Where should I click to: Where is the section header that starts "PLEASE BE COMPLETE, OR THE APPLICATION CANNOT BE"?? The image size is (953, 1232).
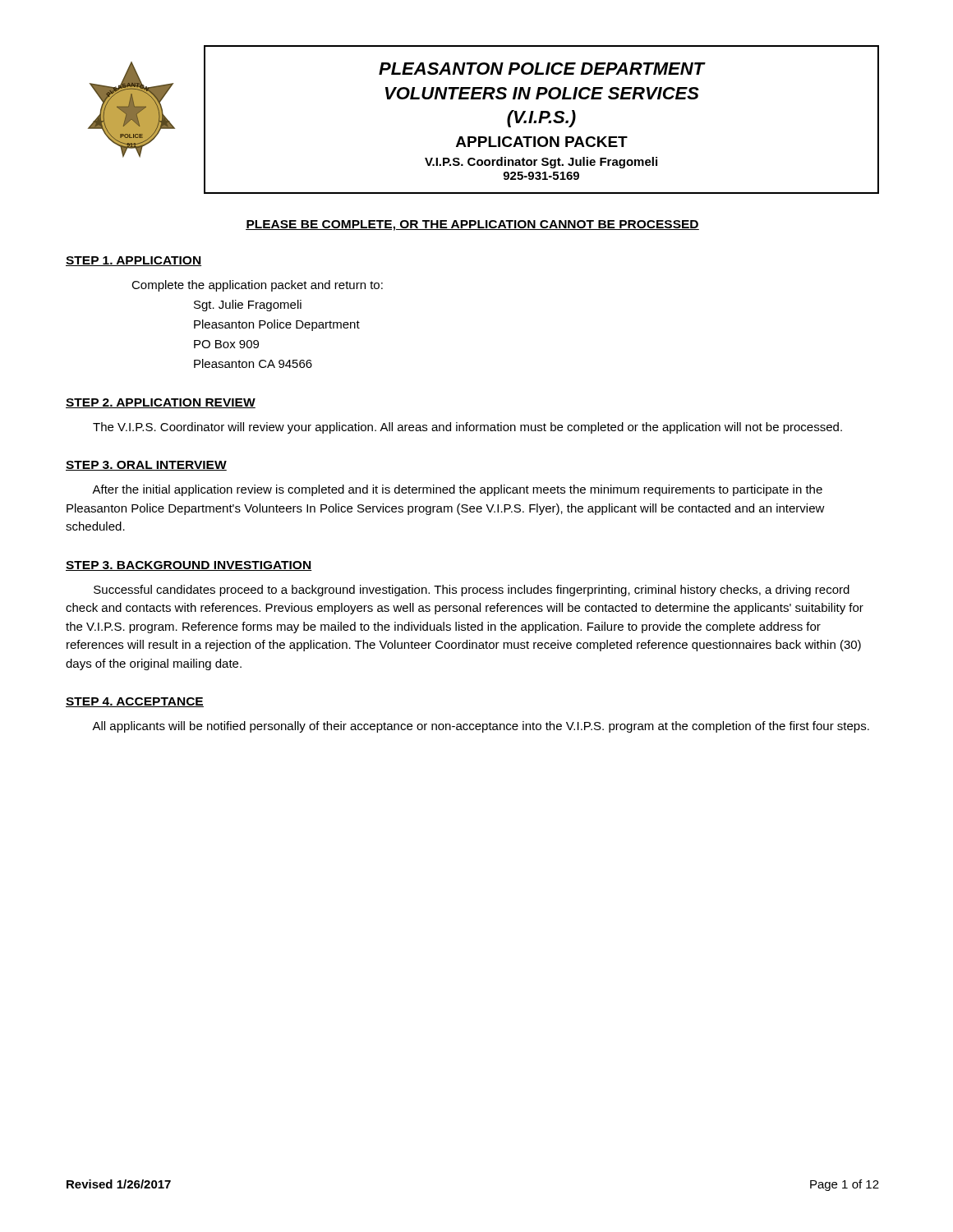pos(472,224)
